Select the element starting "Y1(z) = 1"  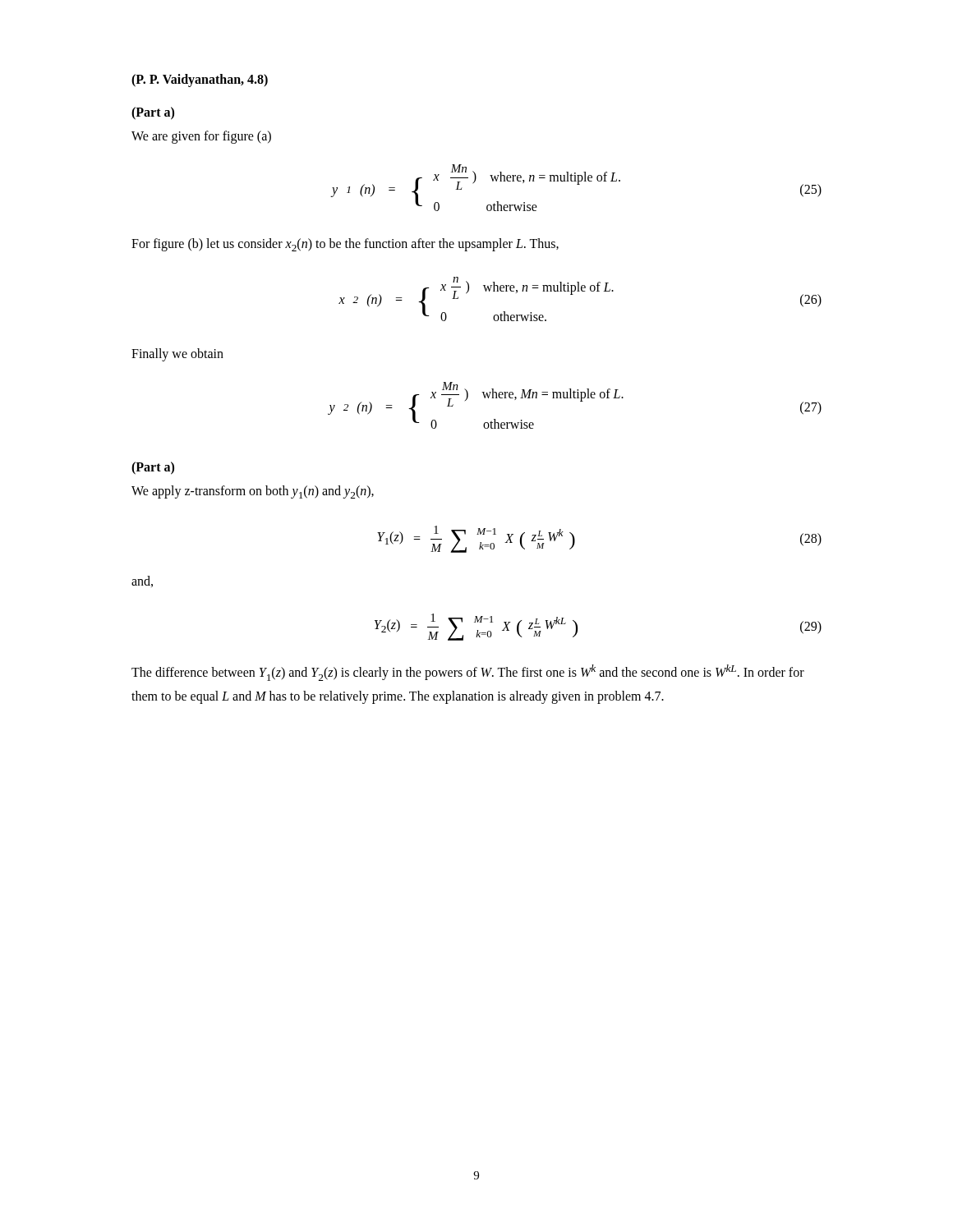(x=484, y=534)
